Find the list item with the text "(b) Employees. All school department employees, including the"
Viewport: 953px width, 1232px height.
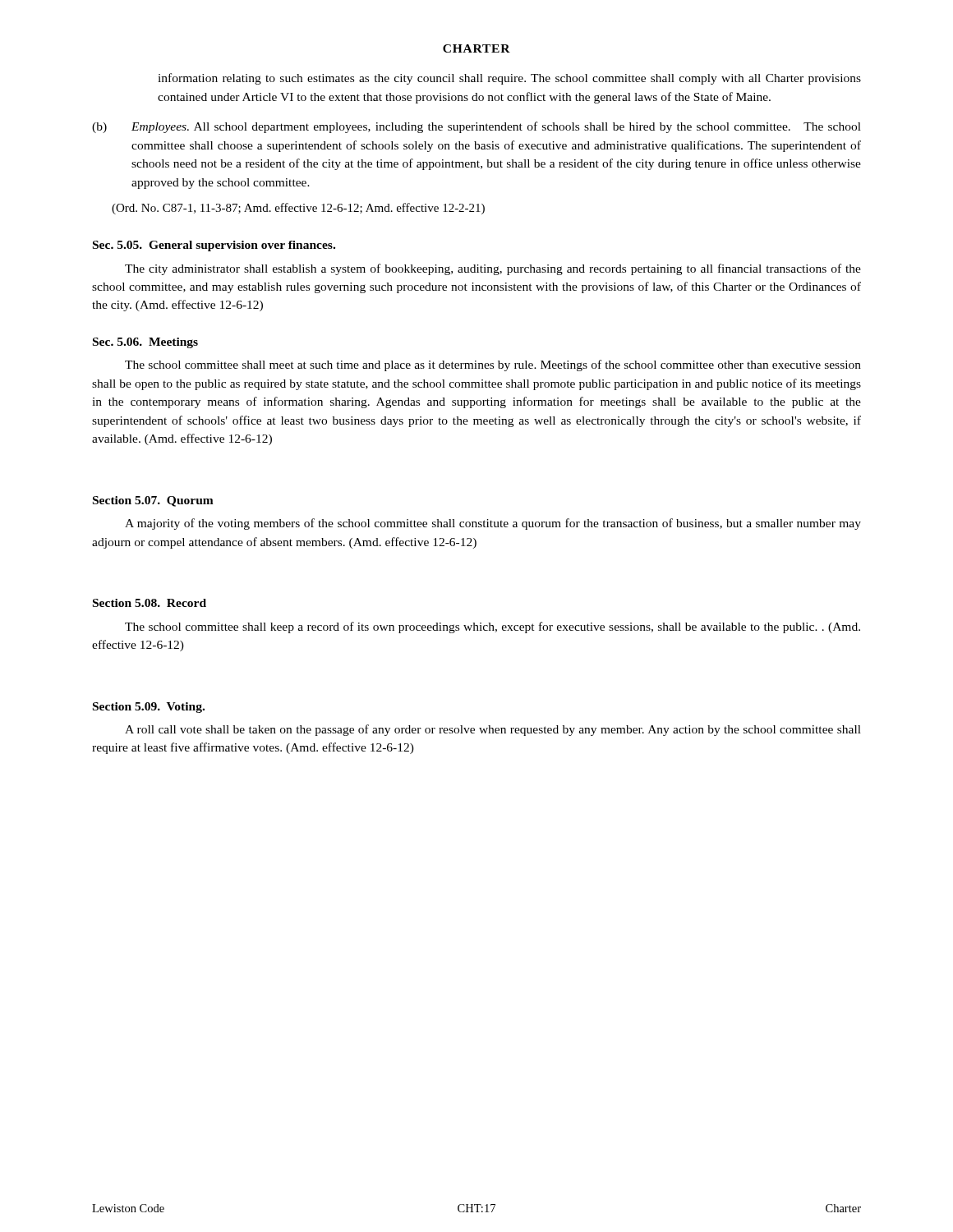click(x=476, y=155)
